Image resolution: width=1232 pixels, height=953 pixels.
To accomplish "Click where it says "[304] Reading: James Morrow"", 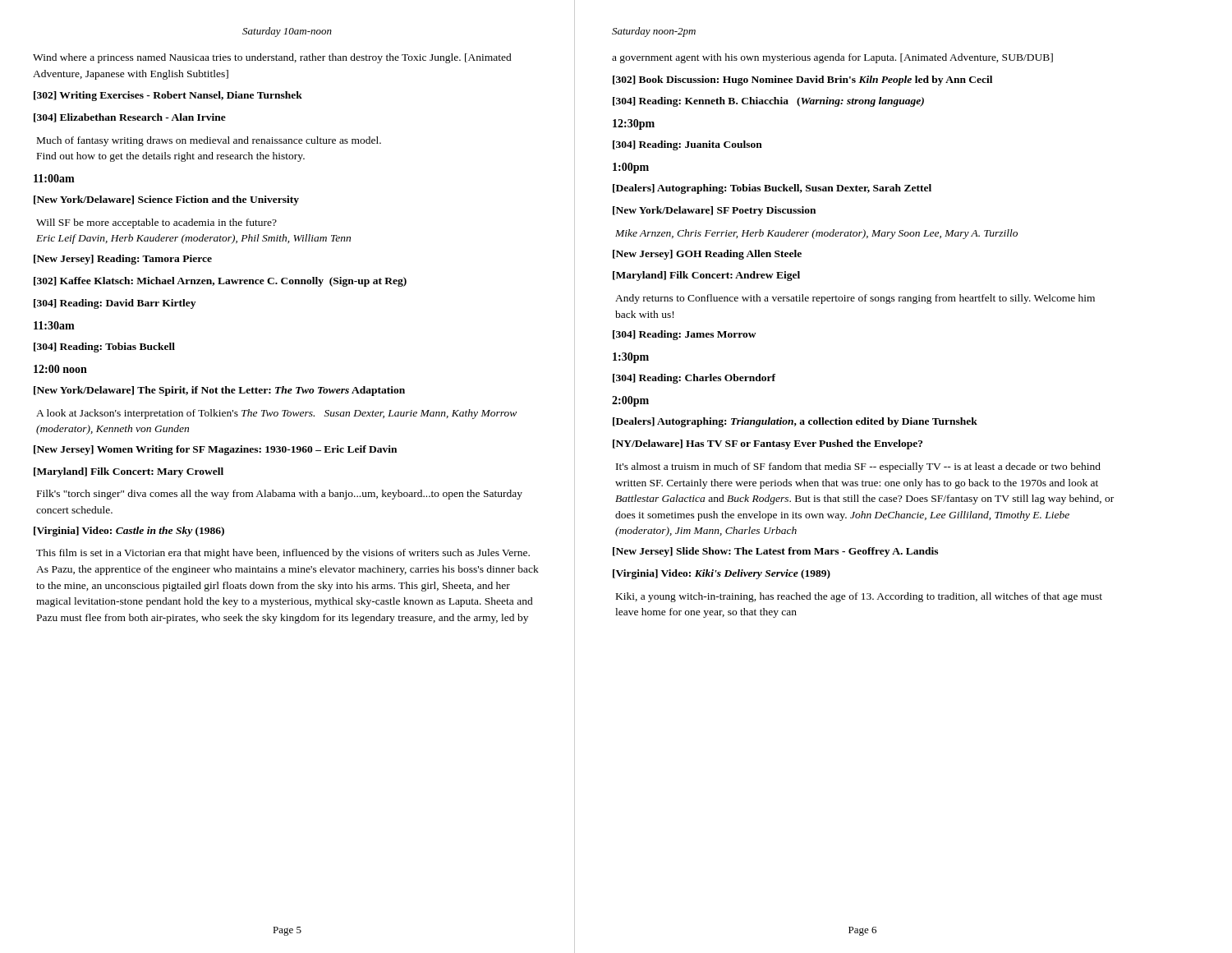I will point(684,334).
